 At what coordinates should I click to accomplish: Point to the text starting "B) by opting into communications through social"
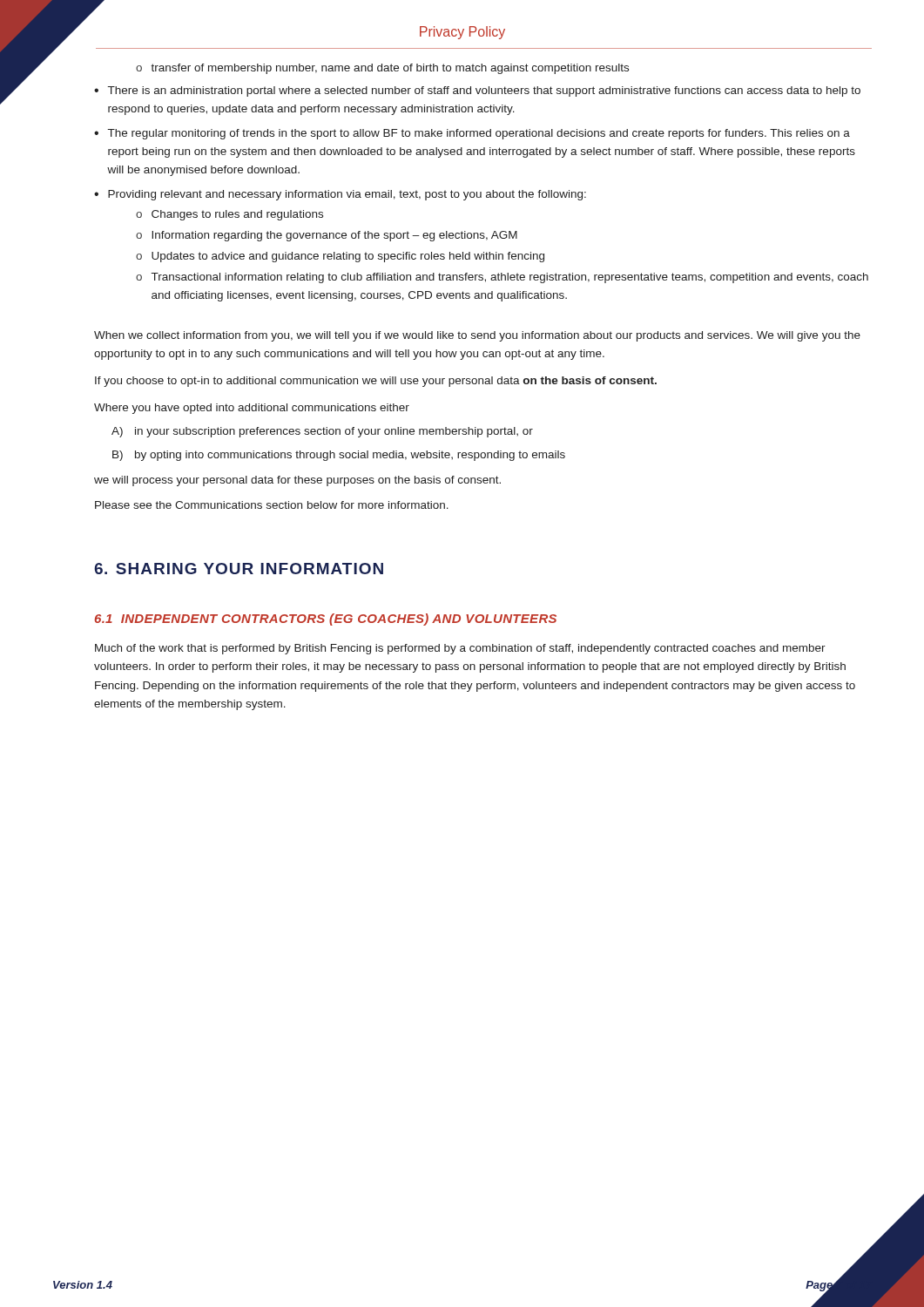(338, 455)
